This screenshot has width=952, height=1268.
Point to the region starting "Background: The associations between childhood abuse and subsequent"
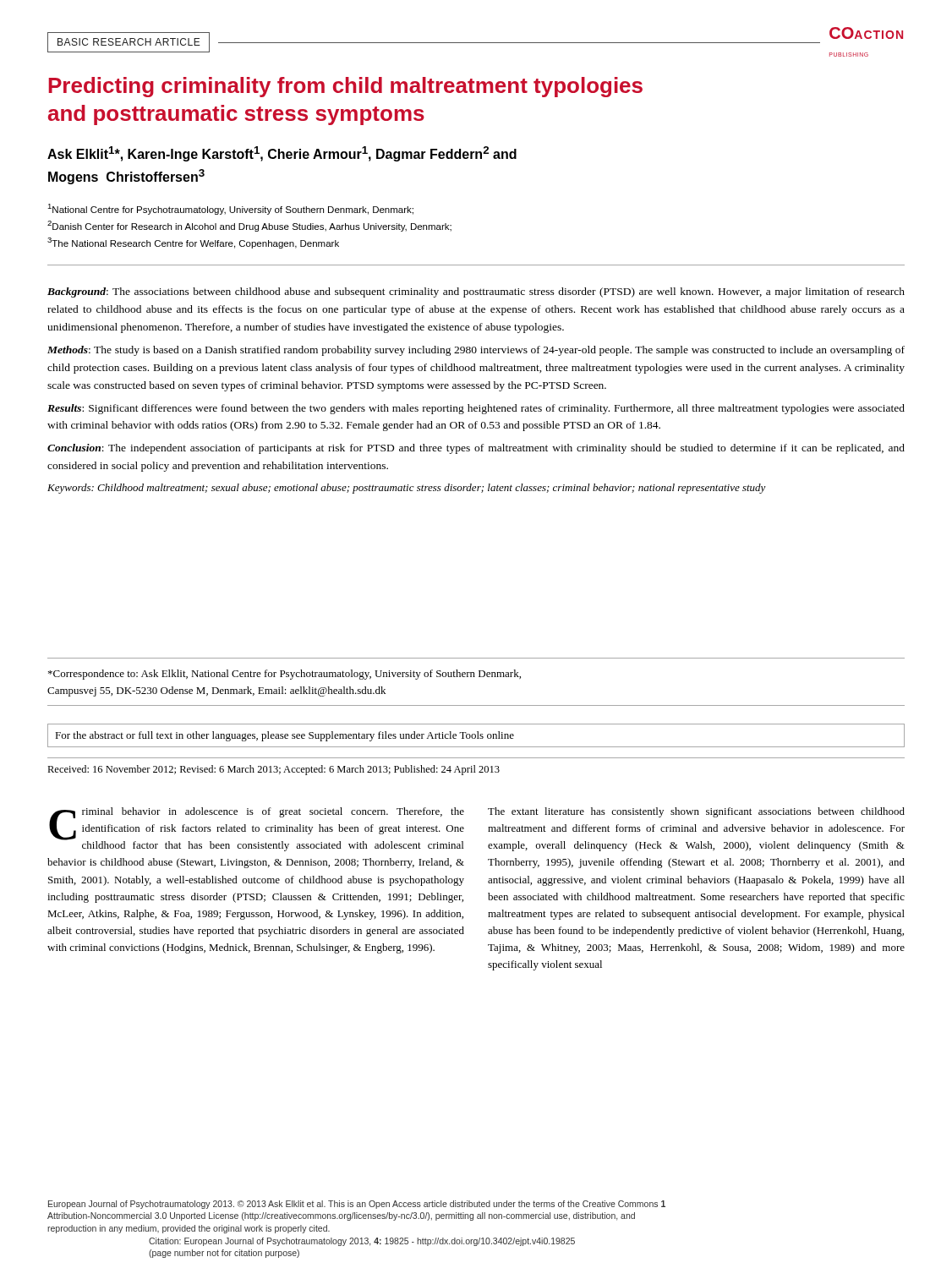tap(476, 389)
